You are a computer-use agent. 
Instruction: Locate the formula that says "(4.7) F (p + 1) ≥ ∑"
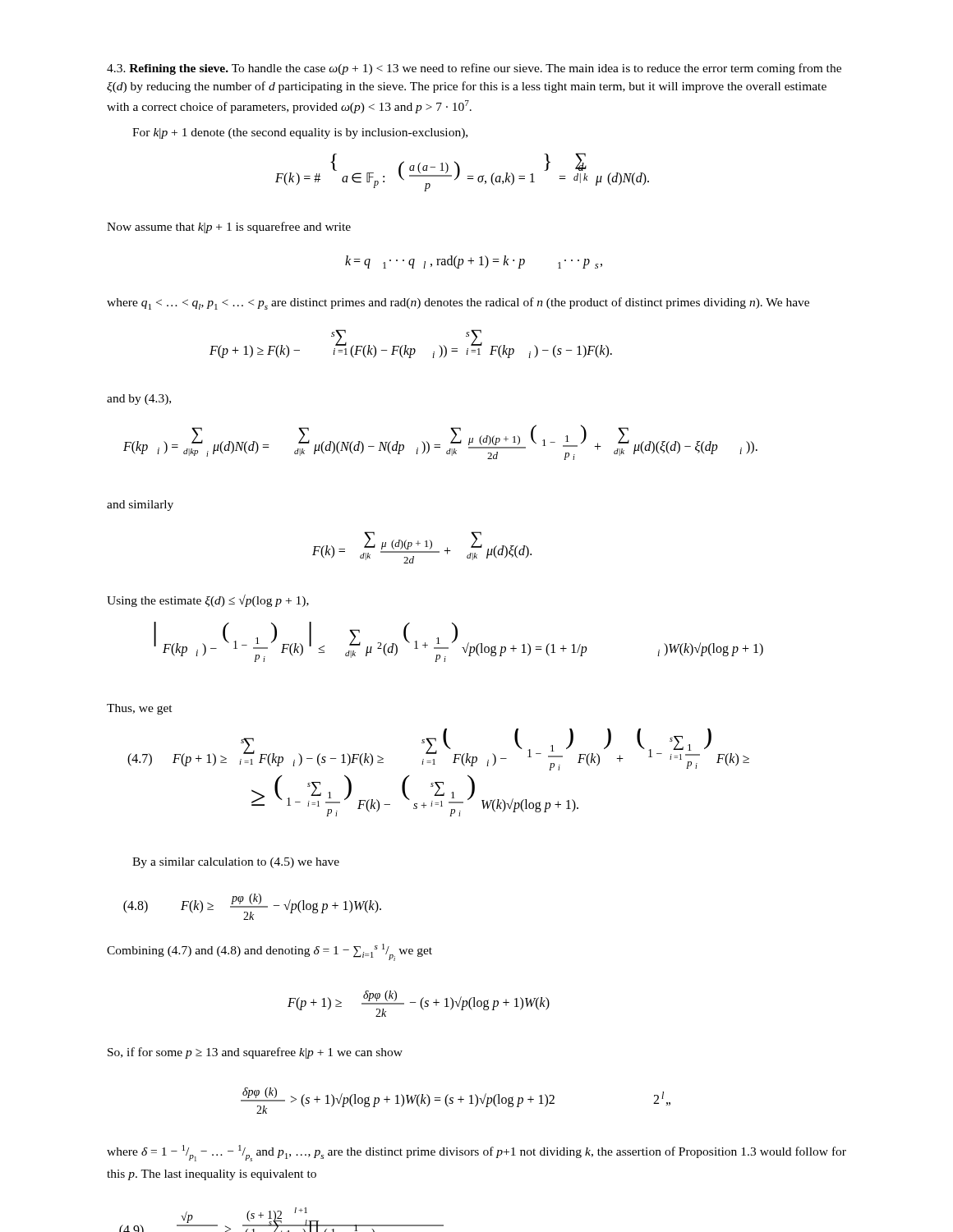476,782
